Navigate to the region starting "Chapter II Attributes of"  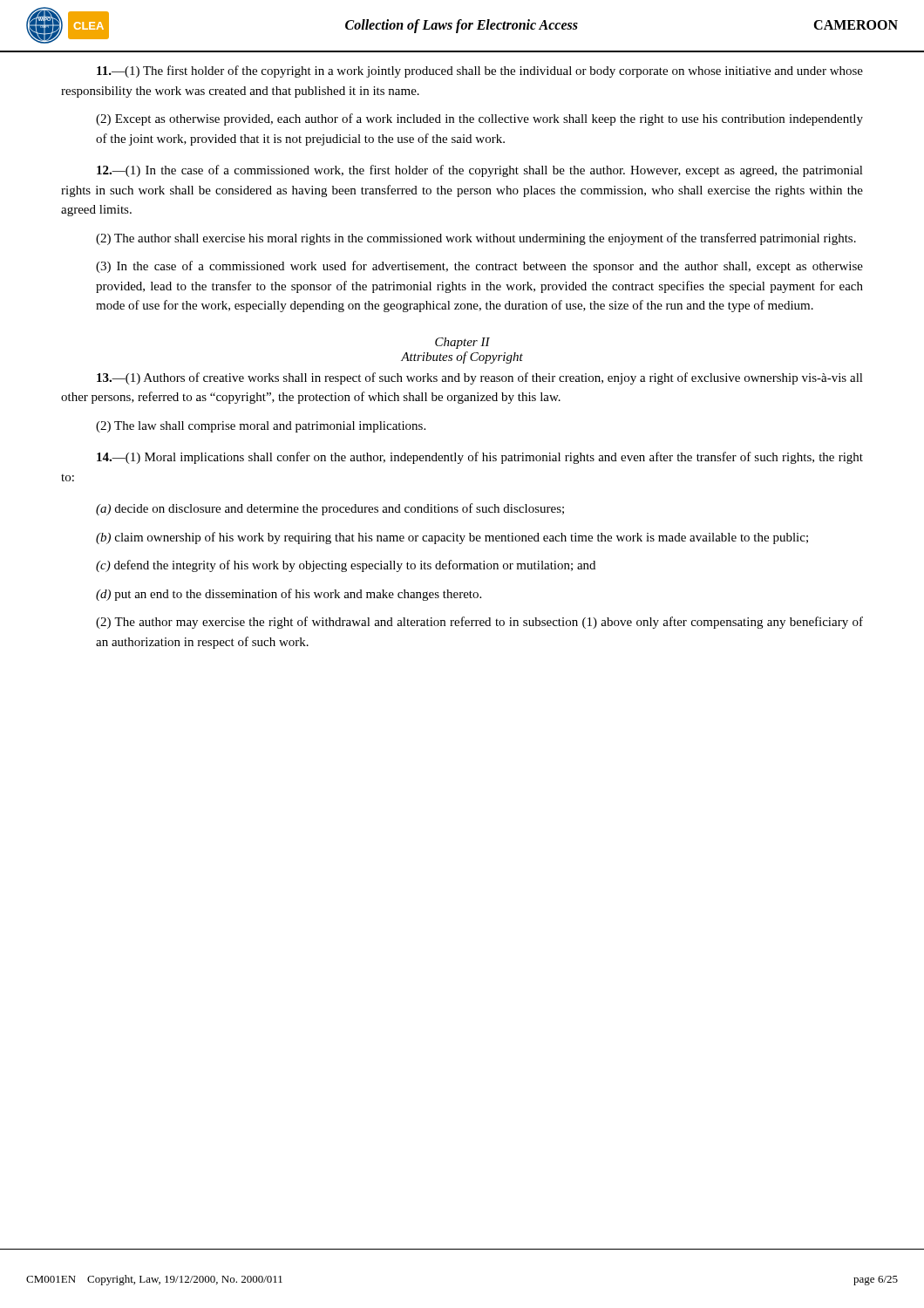[x=462, y=349]
